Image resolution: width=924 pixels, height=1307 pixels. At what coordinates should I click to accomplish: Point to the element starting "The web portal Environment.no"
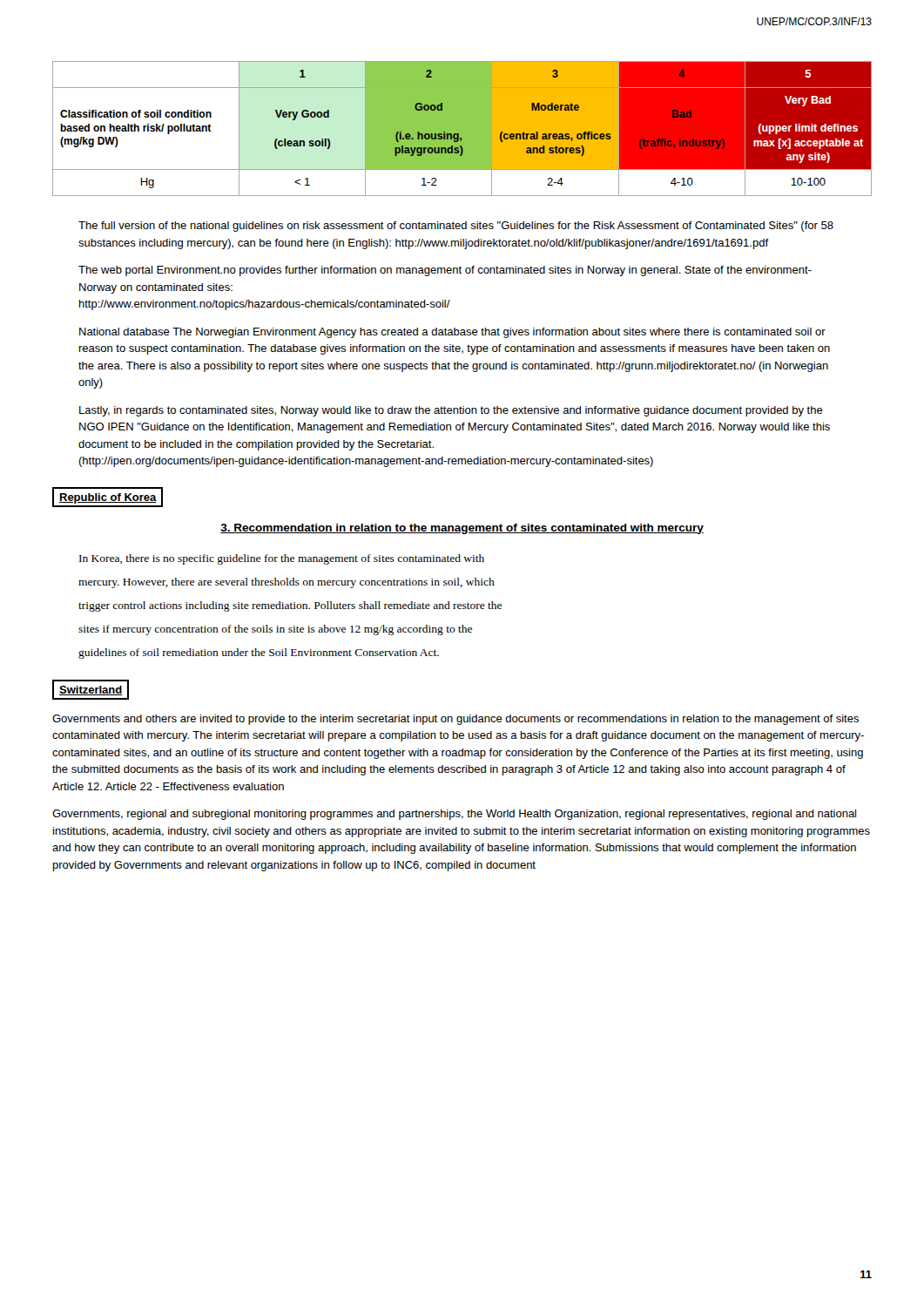point(445,271)
